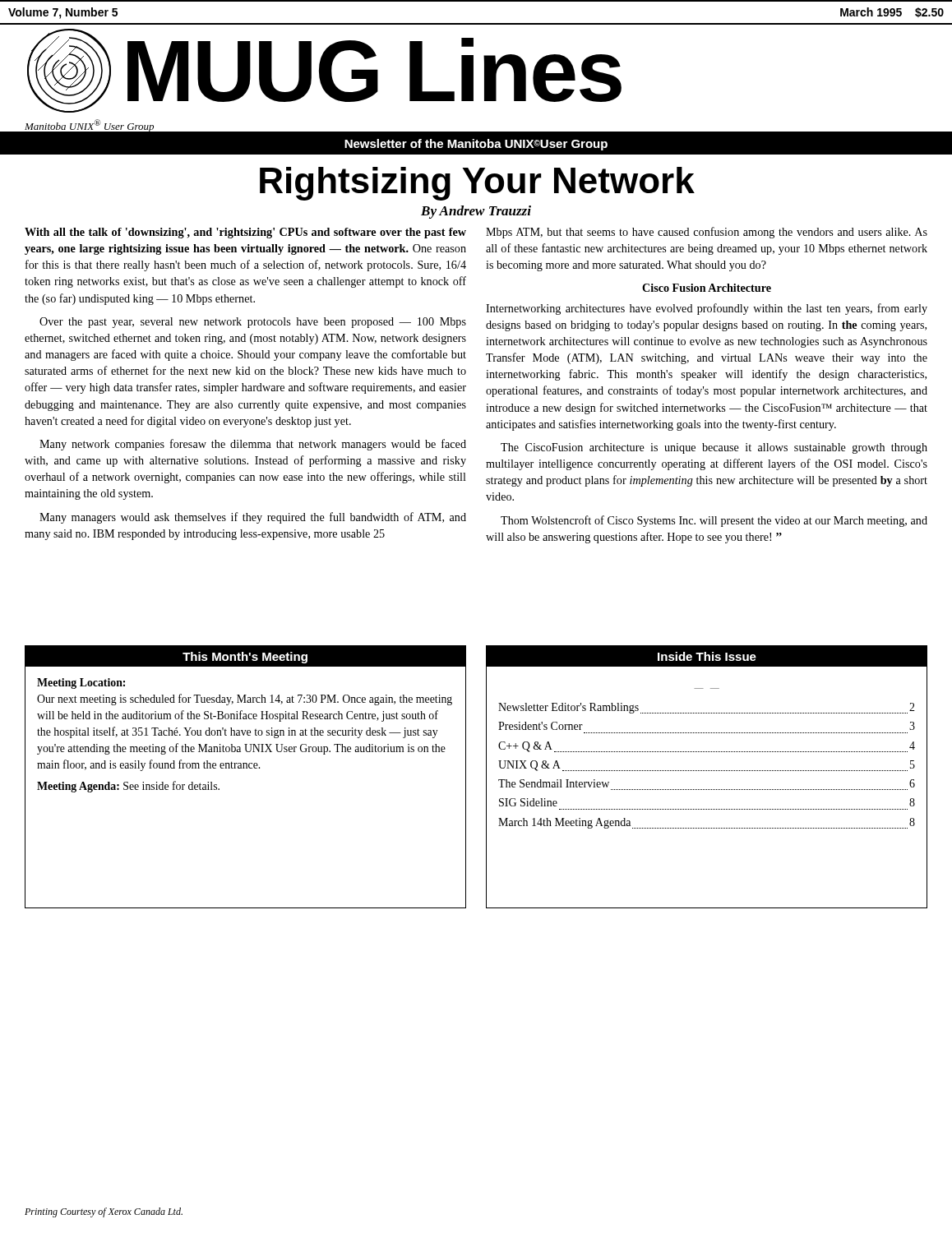Select the region starting "C++ Q & A 4"
The height and width of the screenshot is (1233, 952).
707,746
